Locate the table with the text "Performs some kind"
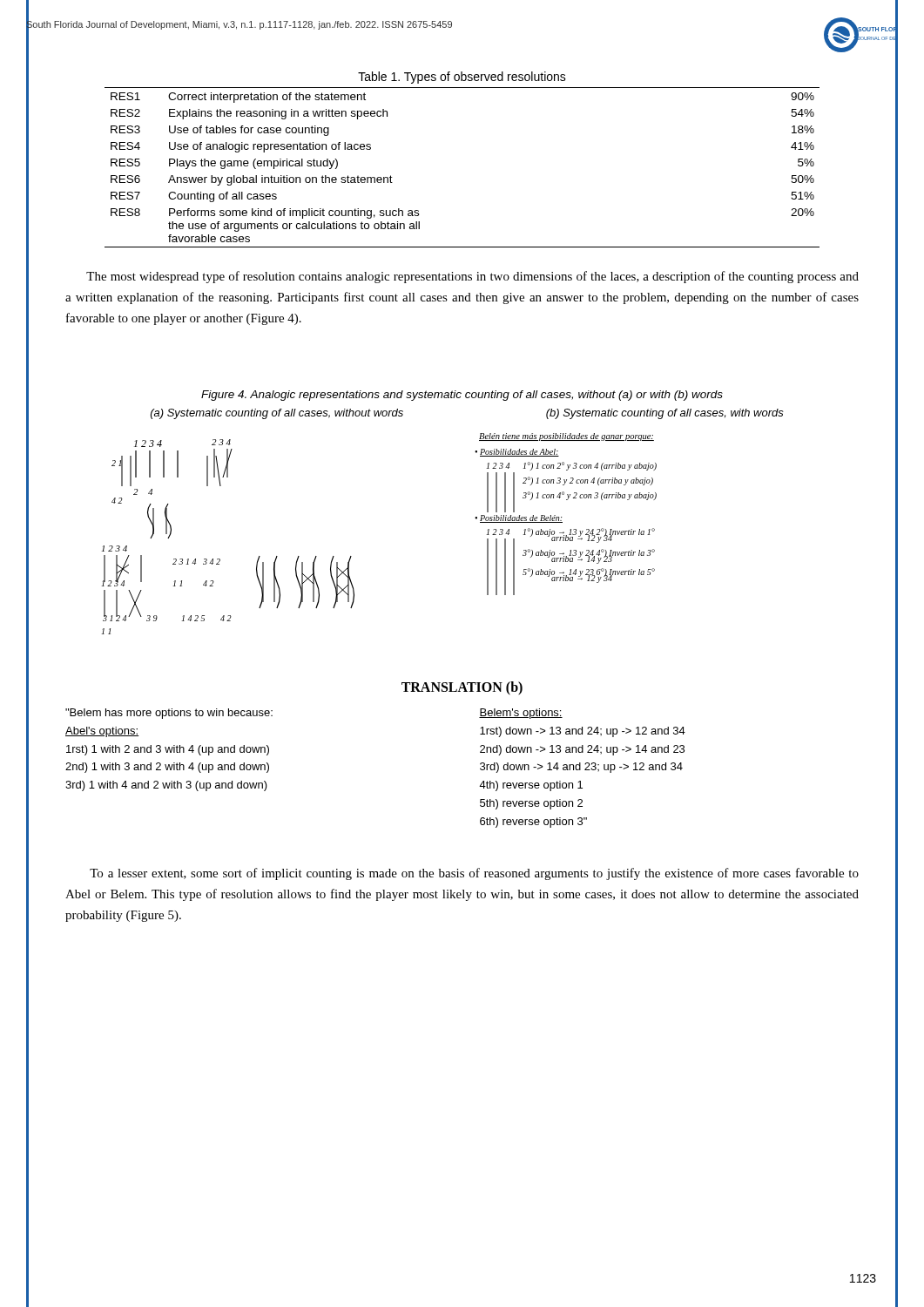Image resolution: width=924 pixels, height=1307 pixels. (462, 159)
